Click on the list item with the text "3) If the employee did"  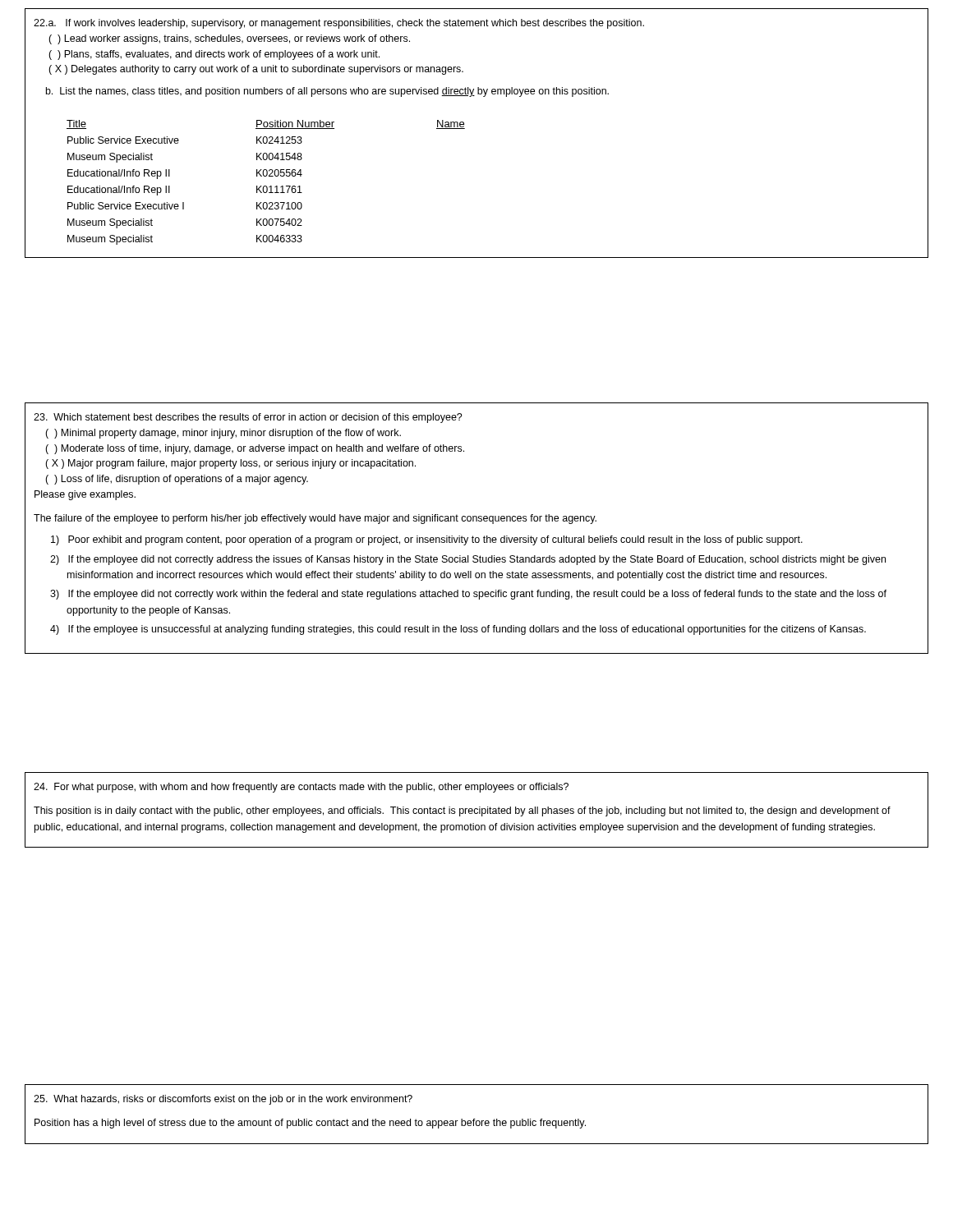(x=468, y=602)
